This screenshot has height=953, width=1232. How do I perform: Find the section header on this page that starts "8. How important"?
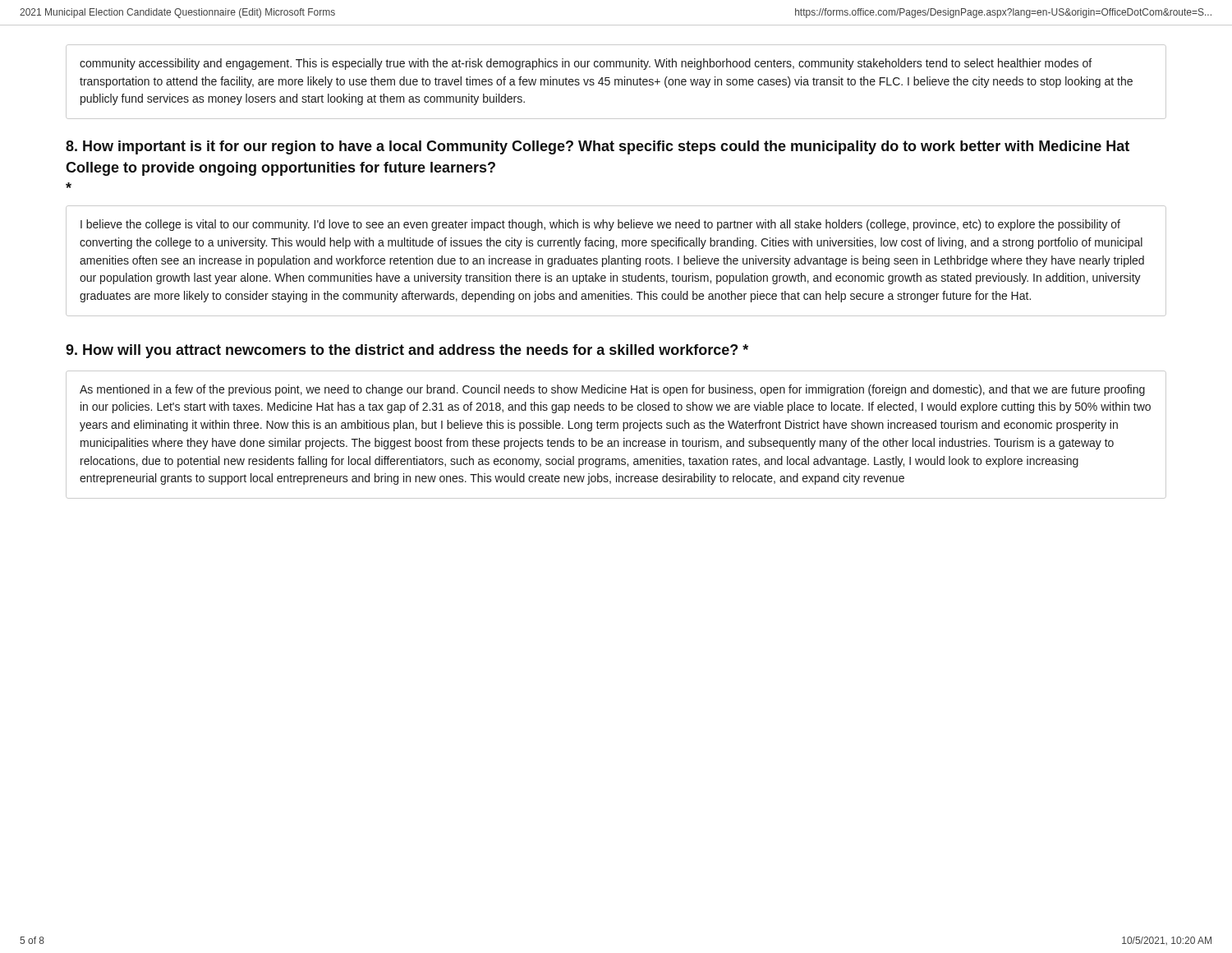click(598, 147)
